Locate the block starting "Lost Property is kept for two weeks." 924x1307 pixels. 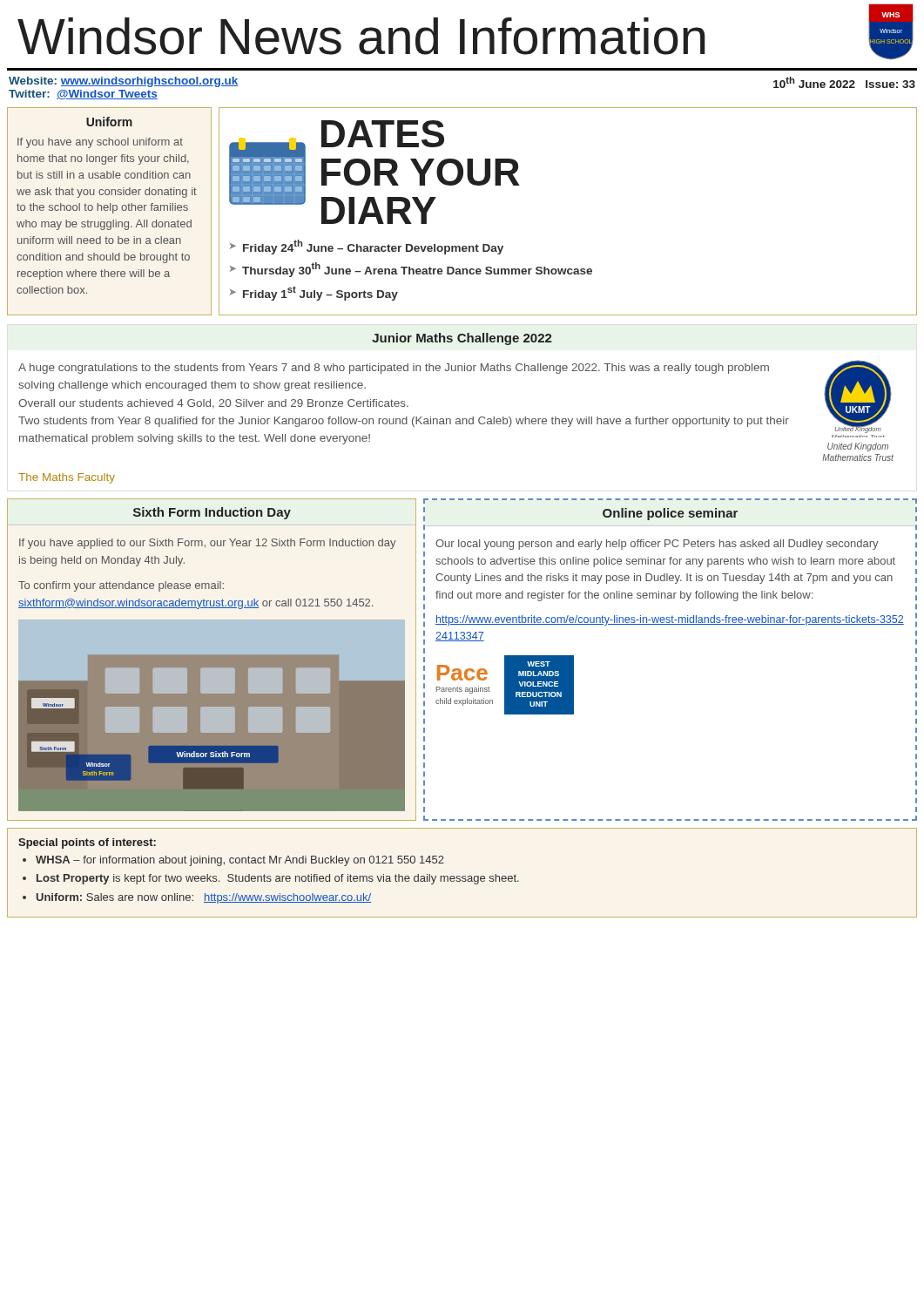tap(278, 878)
